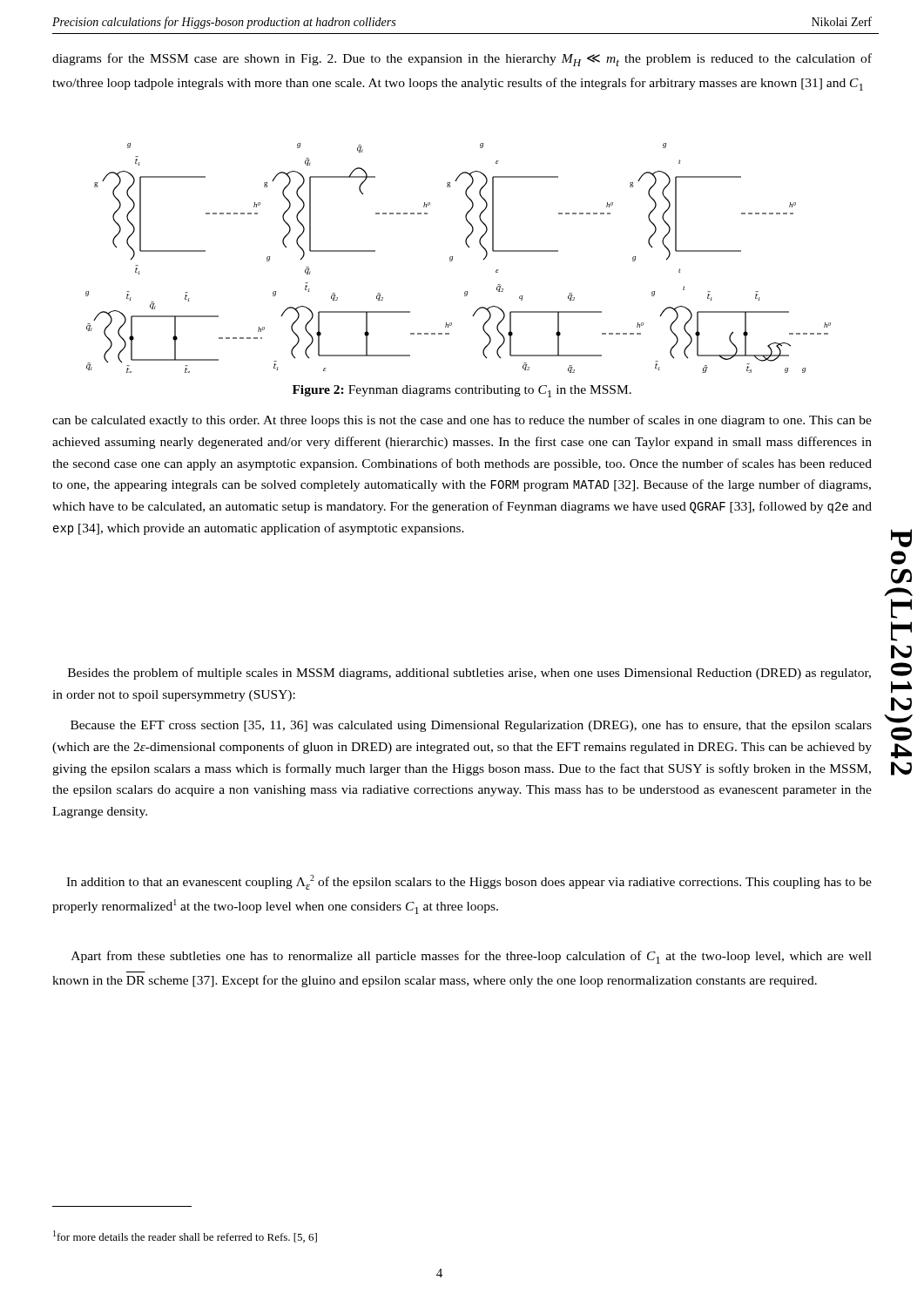
Task: Select the caption that says "Figure 2: Feynman diagrams"
Action: point(462,391)
